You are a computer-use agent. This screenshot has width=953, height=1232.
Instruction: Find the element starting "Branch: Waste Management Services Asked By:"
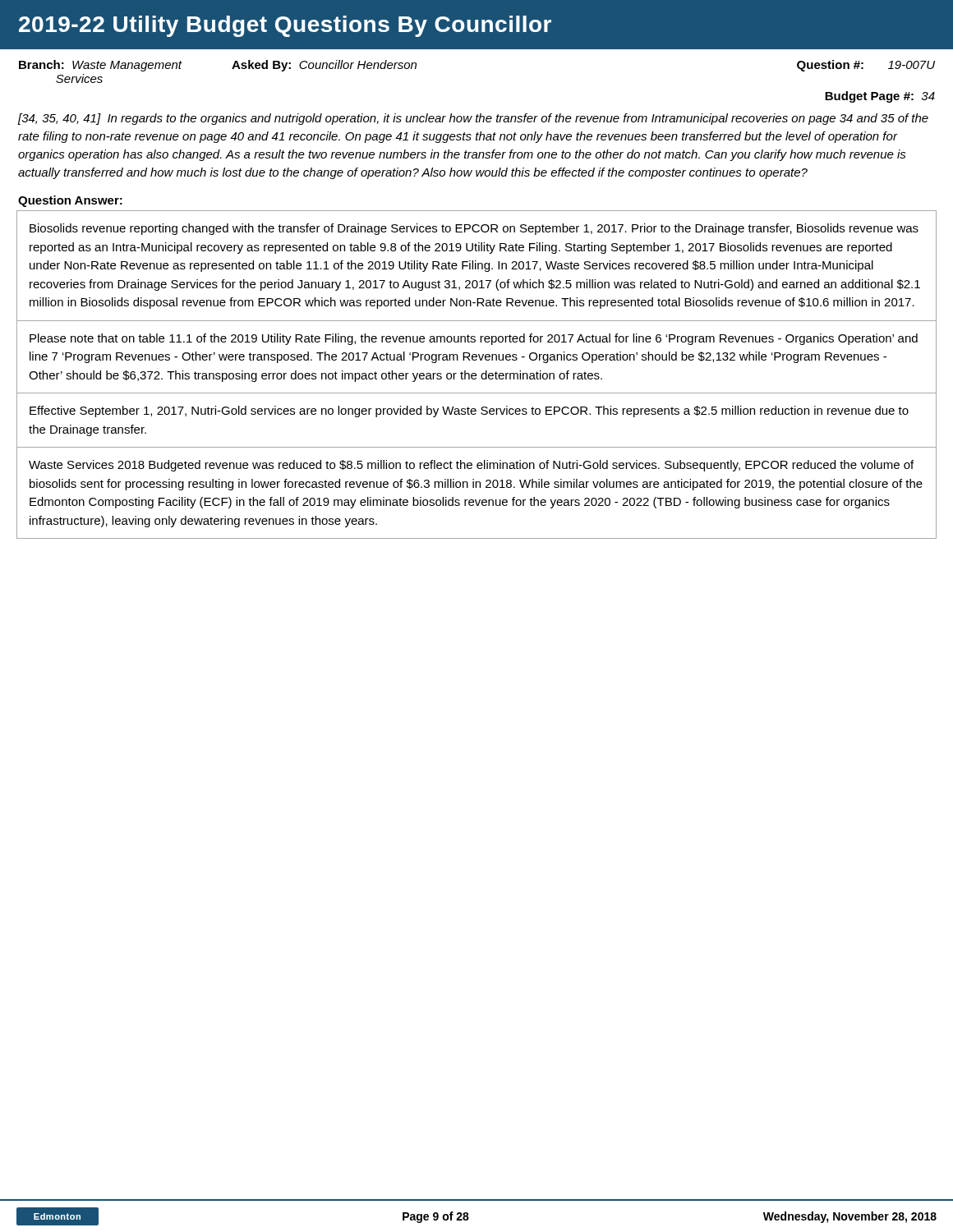pos(89,65)
